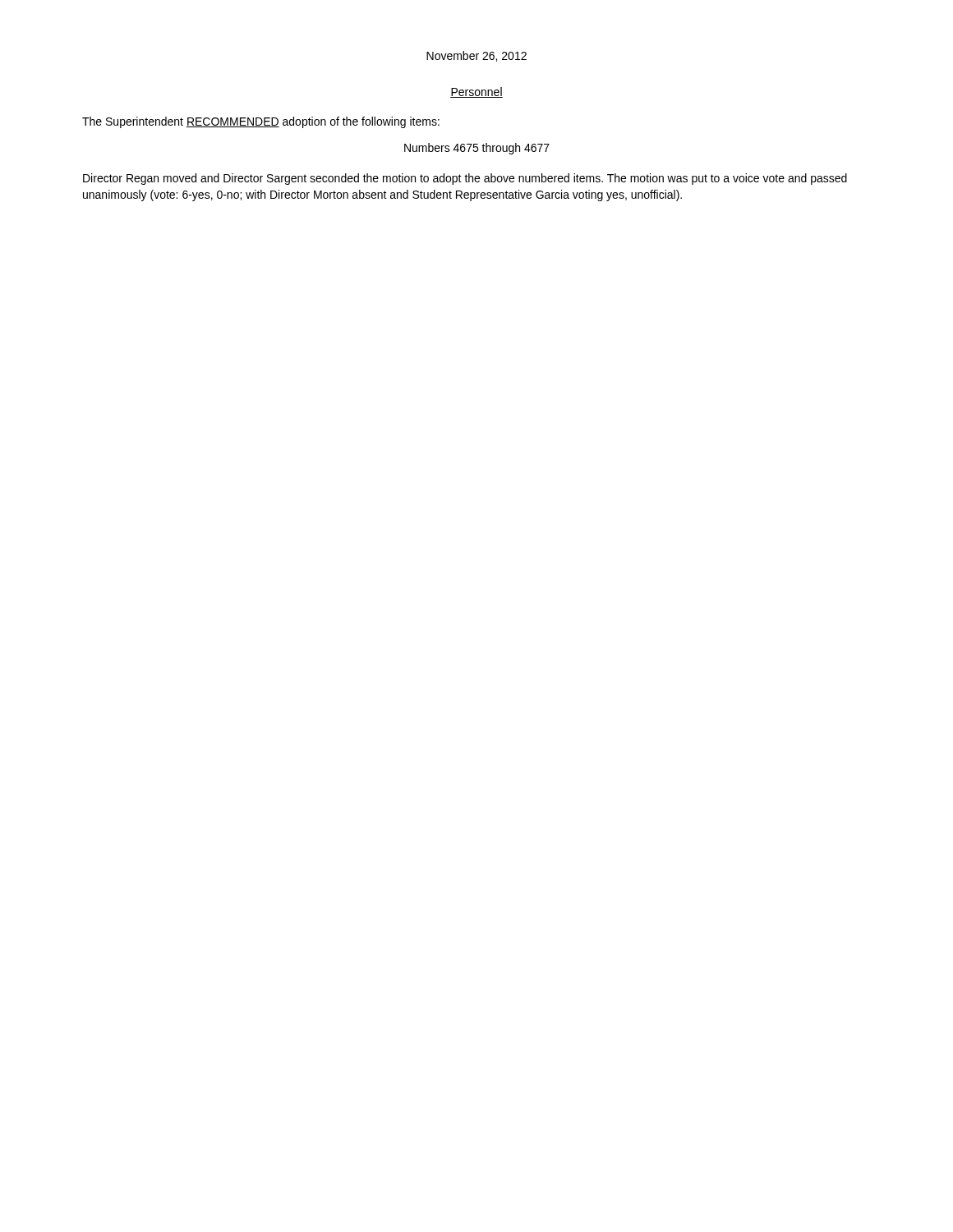953x1232 pixels.
Task: Click on the block starting "The Superintendent RECOMMENDED adoption of the following items:"
Action: tap(261, 122)
